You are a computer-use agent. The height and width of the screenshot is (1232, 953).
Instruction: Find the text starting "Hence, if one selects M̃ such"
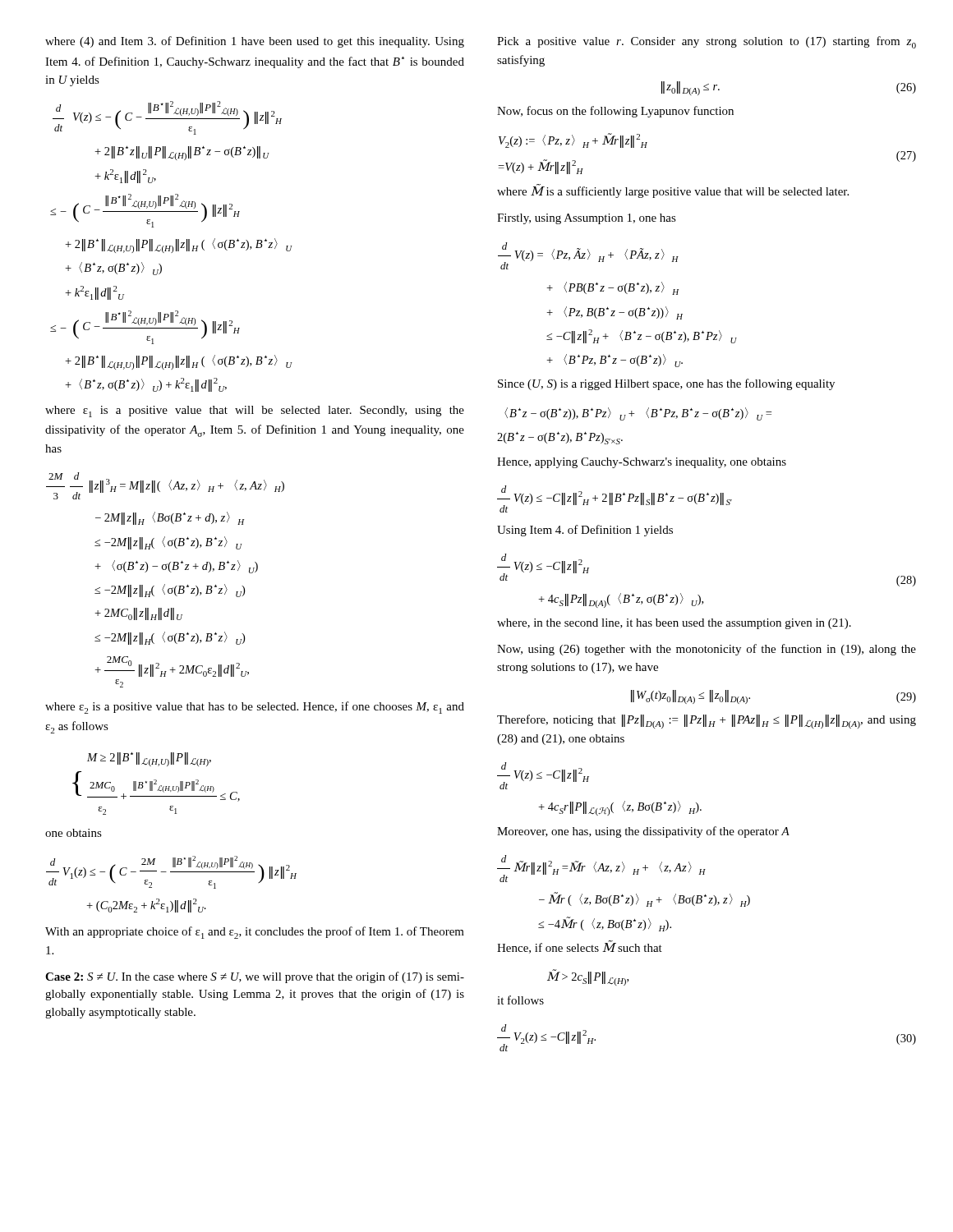(x=580, y=948)
